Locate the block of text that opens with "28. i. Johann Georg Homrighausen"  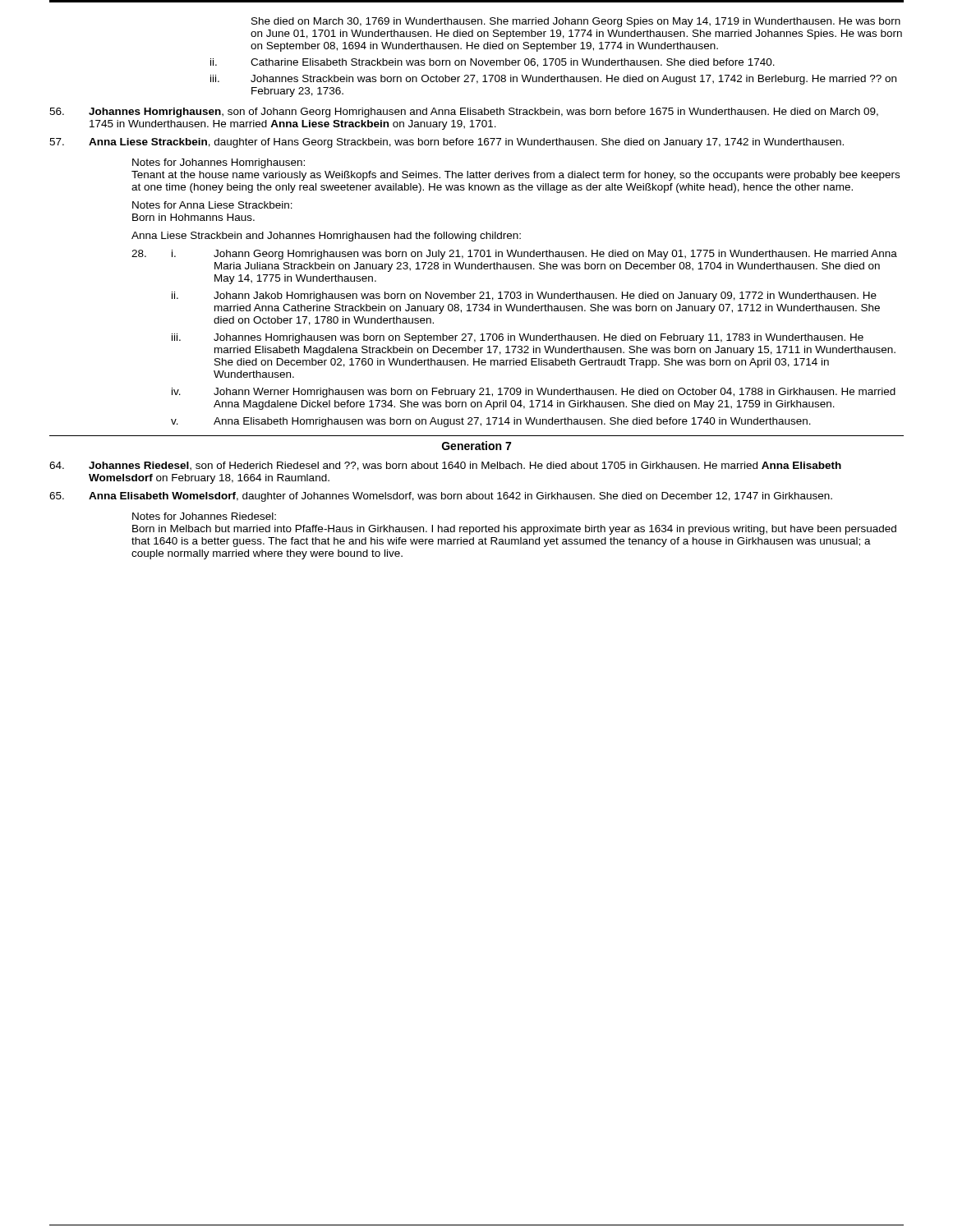pyautogui.click(x=518, y=266)
